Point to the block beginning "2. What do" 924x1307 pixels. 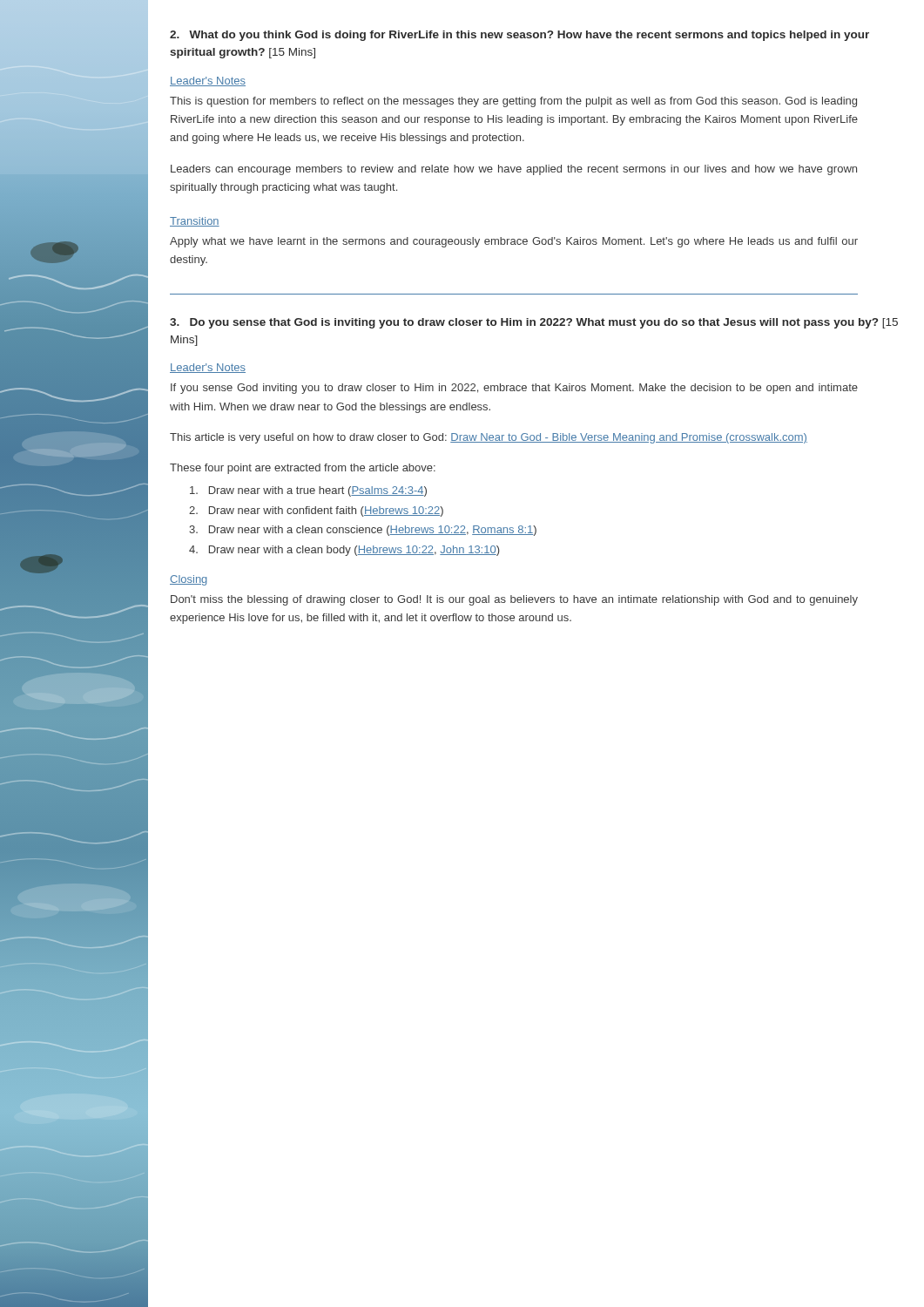click(520, 43)
